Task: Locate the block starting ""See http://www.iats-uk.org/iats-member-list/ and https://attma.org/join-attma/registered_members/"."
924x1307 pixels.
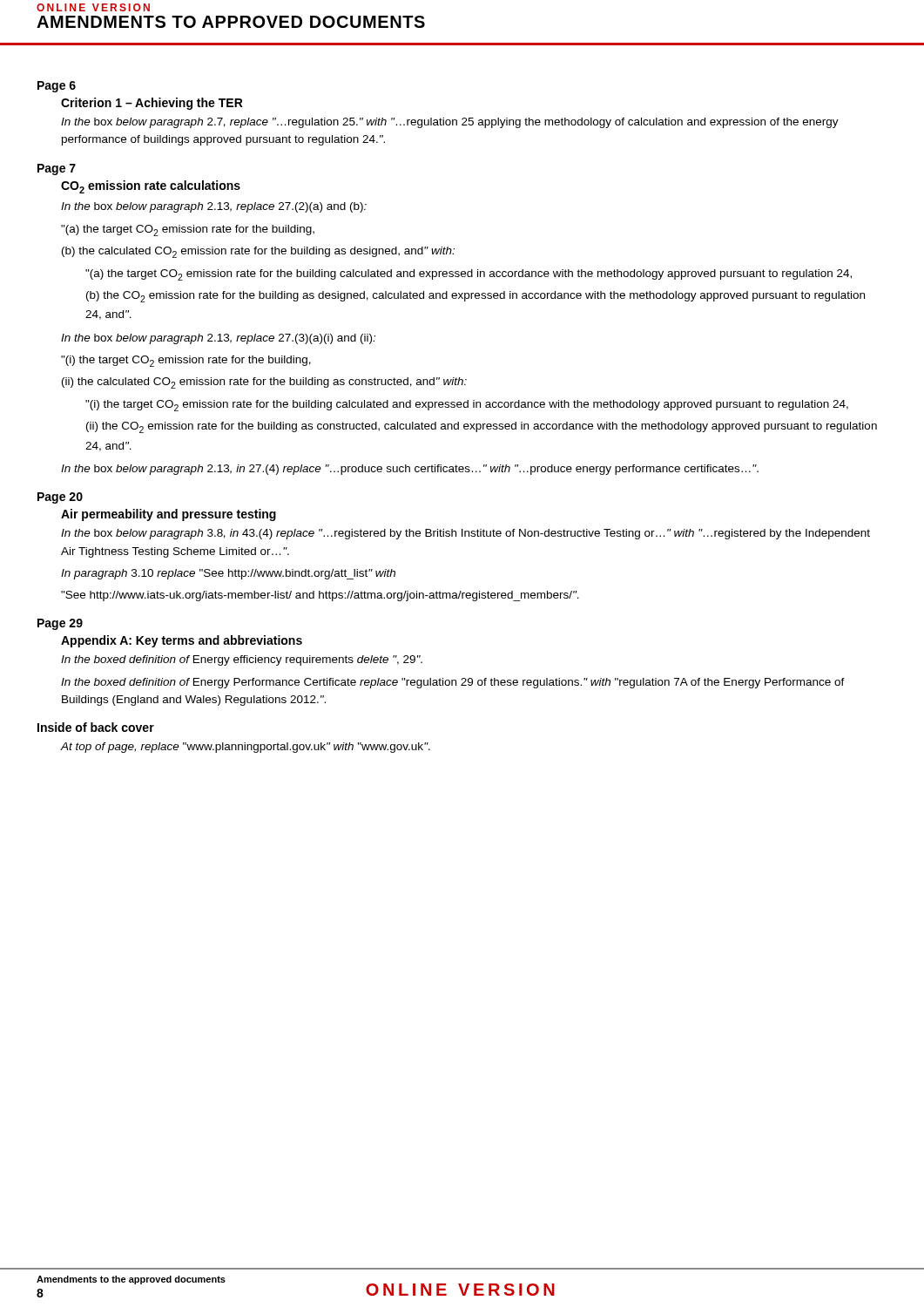Action: point(320,595)
